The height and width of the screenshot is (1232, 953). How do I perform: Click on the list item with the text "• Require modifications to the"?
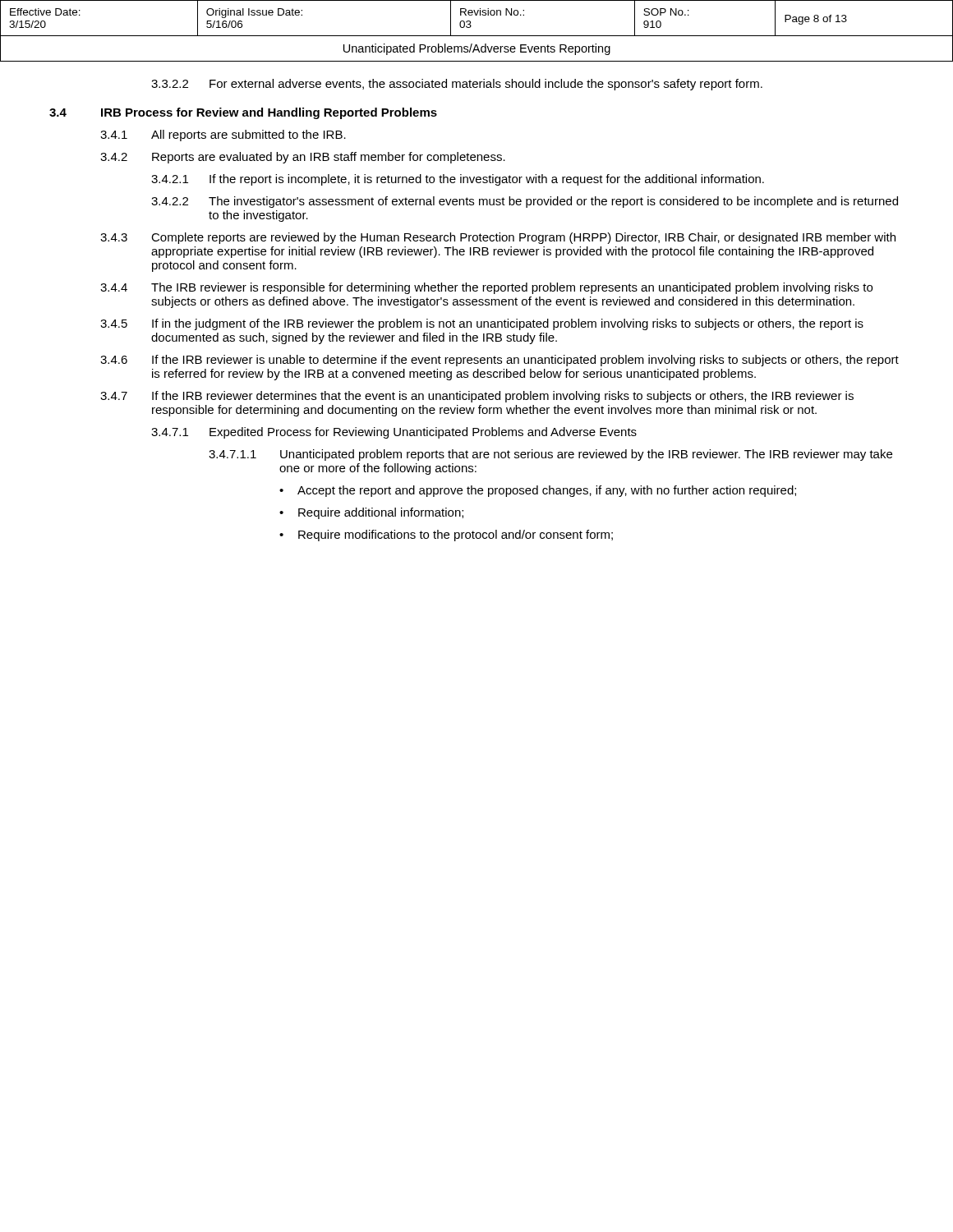(592, 534)
